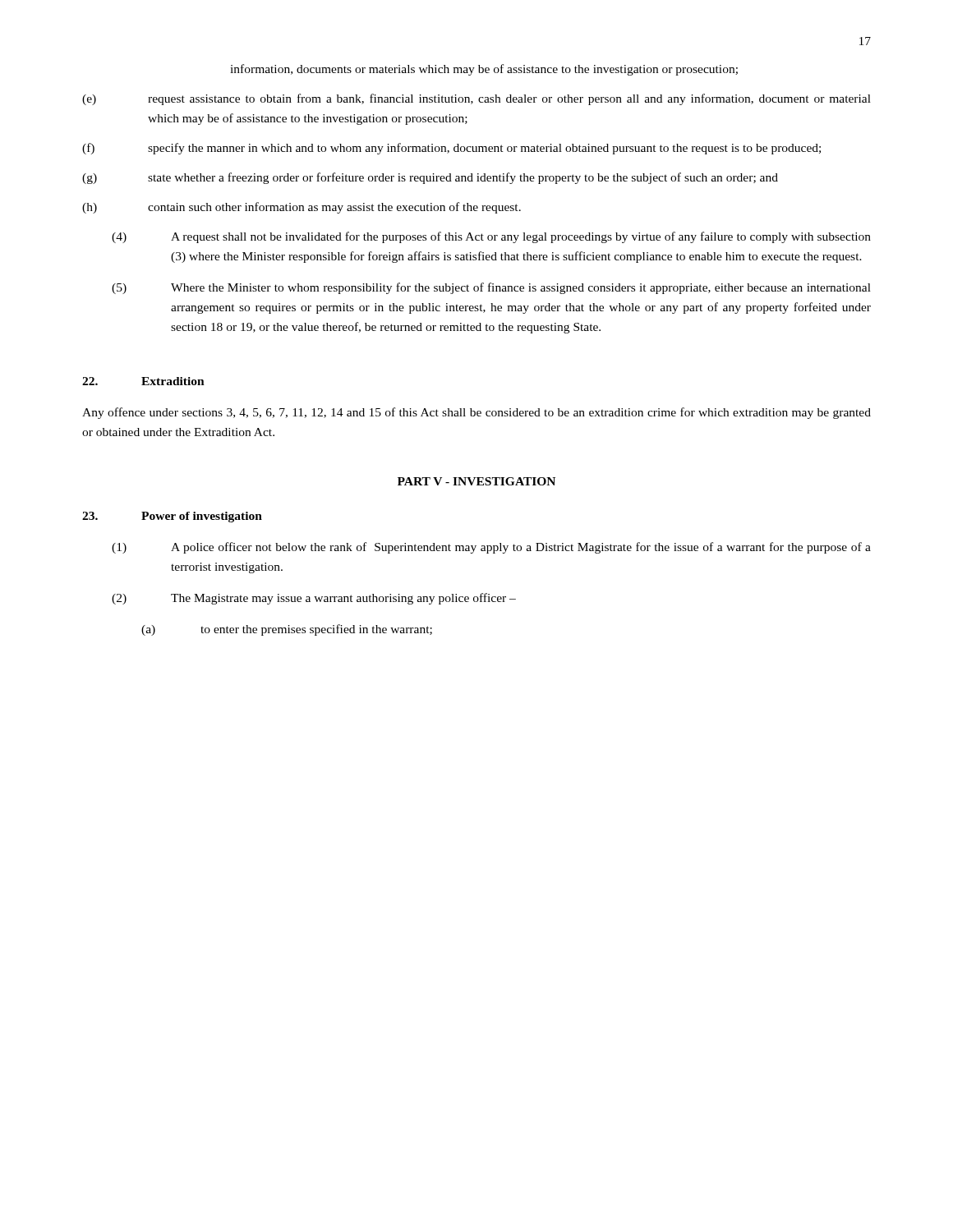Locate the text starting "(h) contain such other information as may"
Image resolution: width=953 pixels, height=1232 pixels.
[476, 207]
